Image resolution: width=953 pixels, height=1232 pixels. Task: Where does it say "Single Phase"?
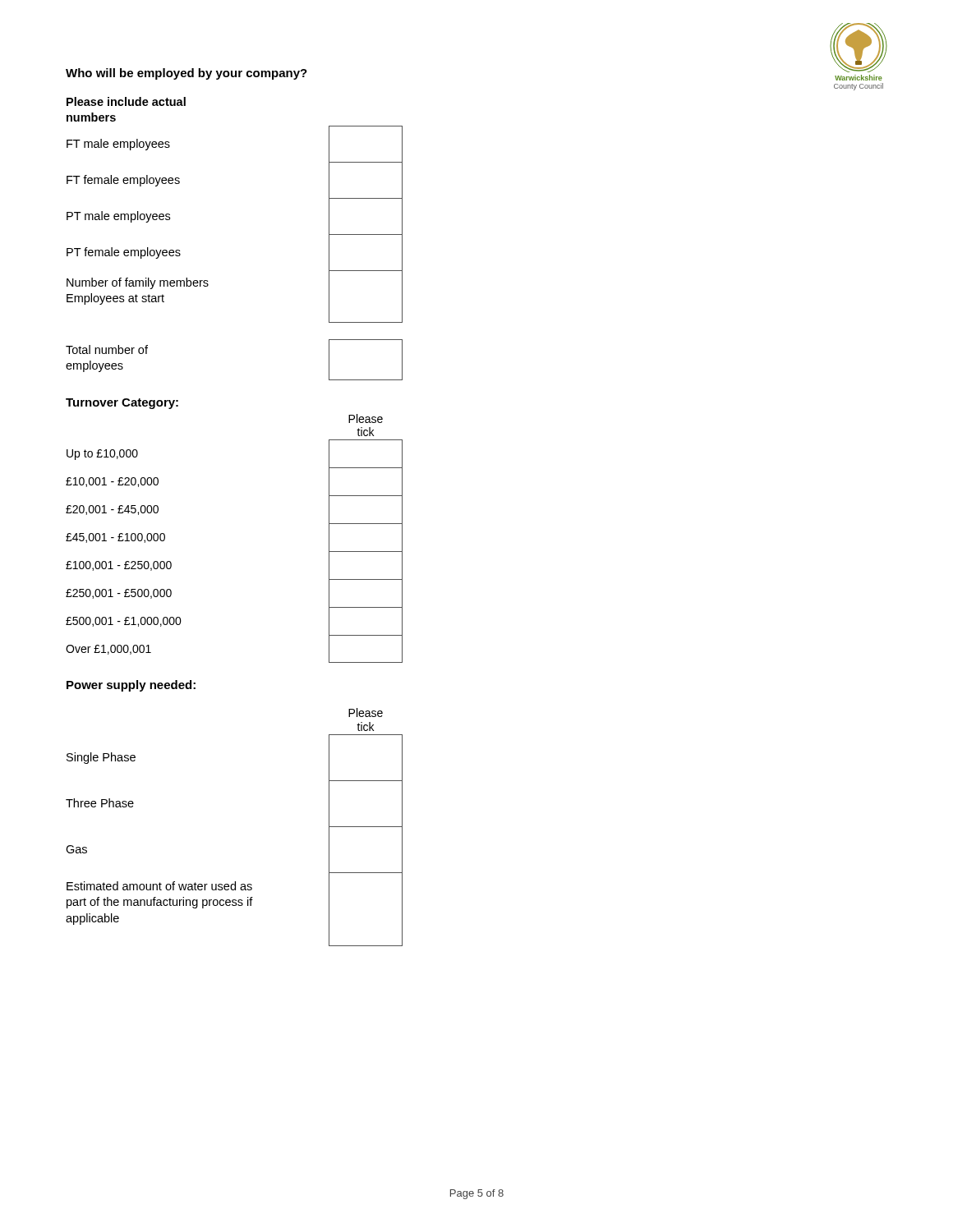(x=101, y=757)
